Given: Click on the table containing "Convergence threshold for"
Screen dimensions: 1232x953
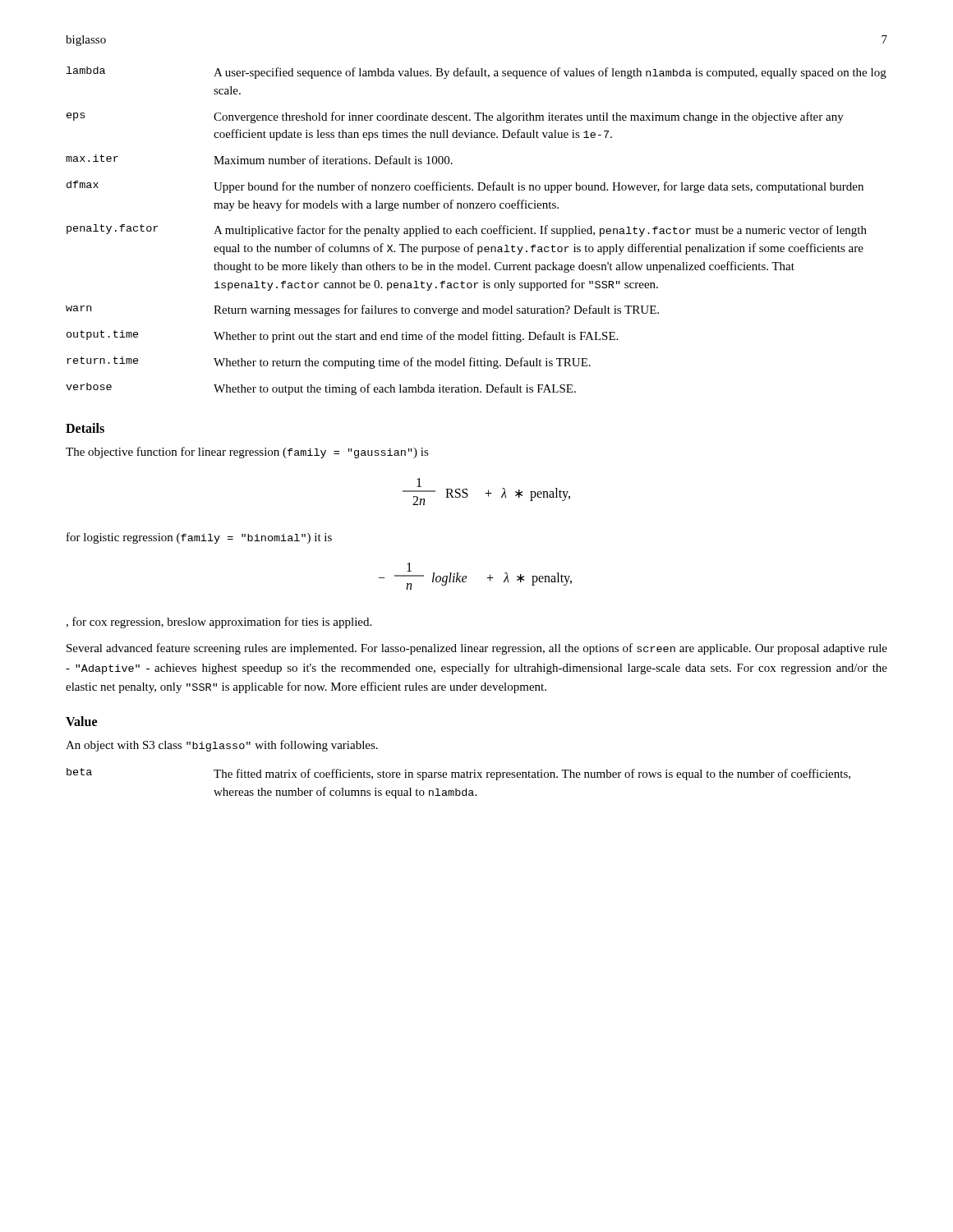Looking at the screenshot, I should 476,233.
